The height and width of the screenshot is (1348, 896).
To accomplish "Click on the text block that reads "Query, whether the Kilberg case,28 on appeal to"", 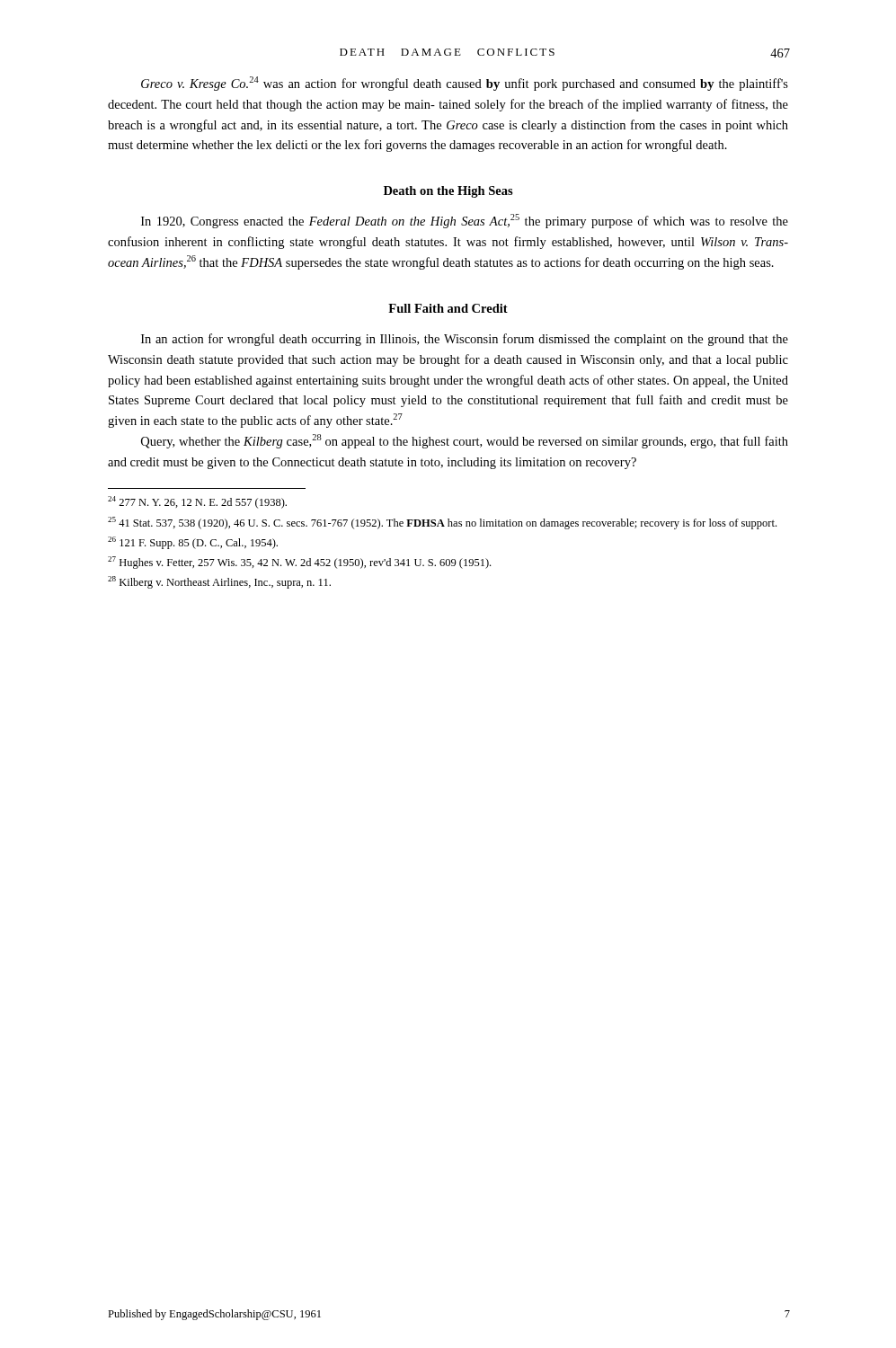I will pos(448,452).
